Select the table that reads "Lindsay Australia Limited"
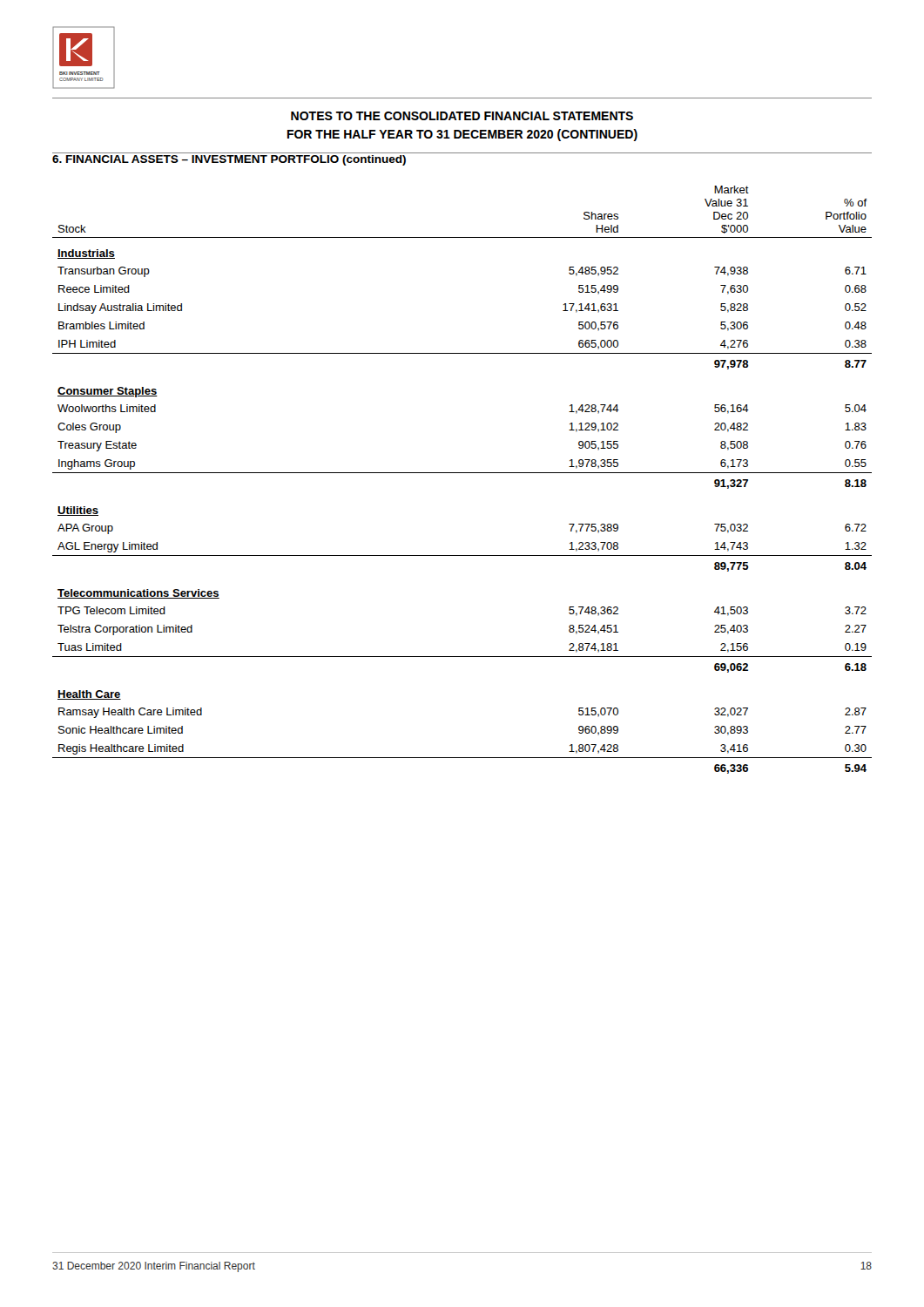Viewport: 924px width, 1307px height. [462, 481]
